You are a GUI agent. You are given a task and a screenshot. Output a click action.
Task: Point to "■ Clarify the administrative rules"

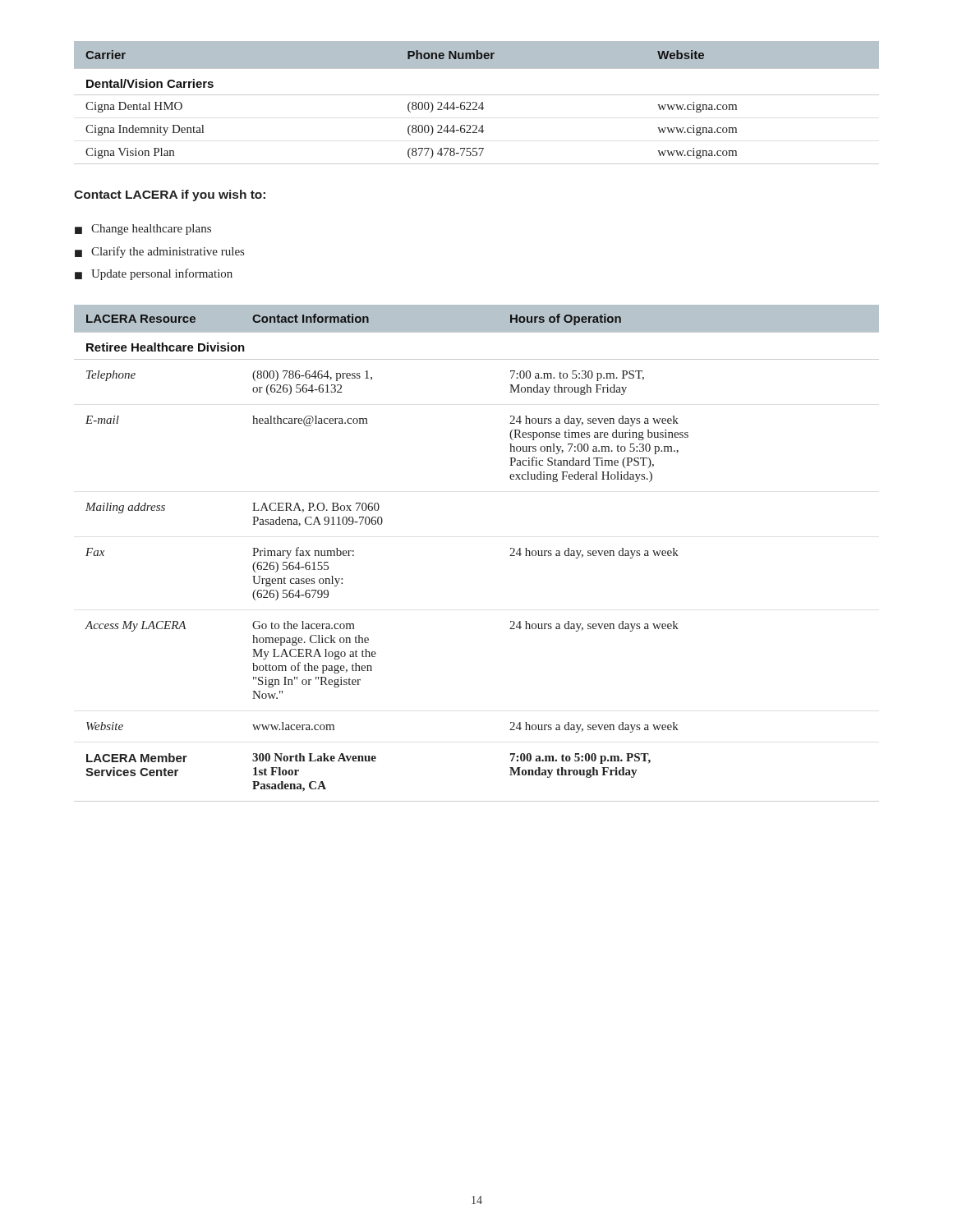tap(159, 253)
